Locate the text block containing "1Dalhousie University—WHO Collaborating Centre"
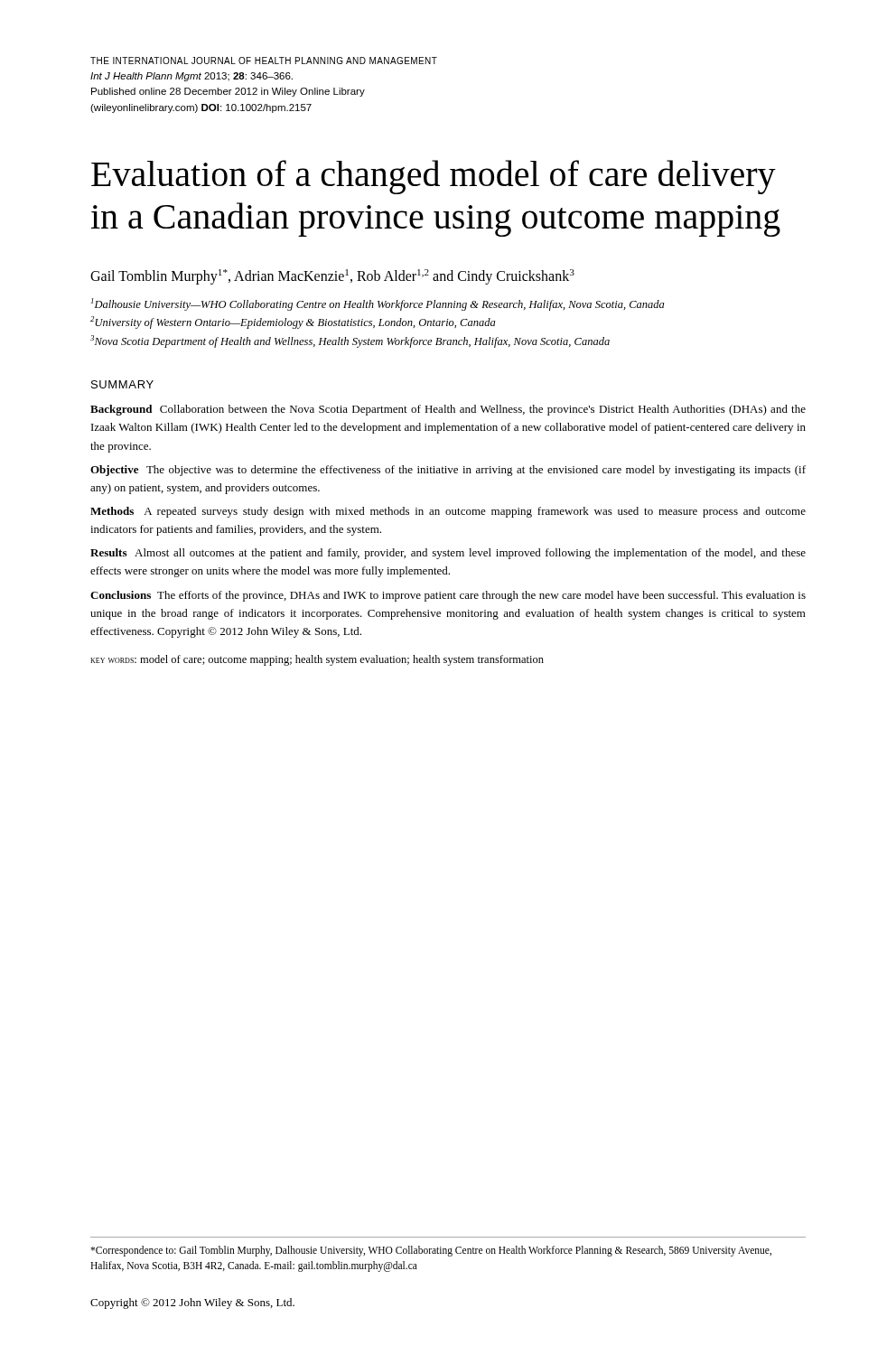The width and height of the screenshot is (896, 1355). (x=377, y=322)
